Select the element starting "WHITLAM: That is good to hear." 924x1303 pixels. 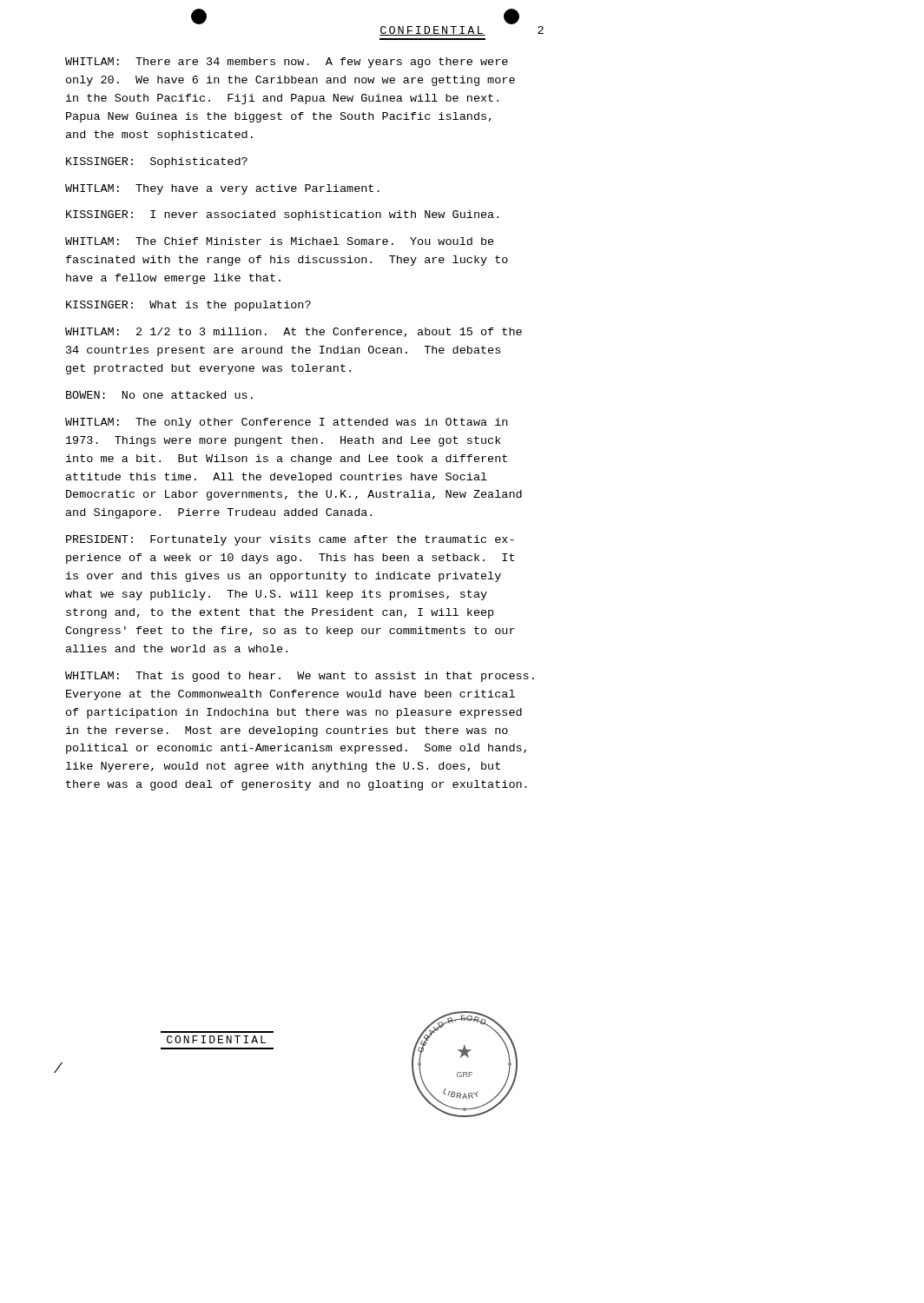pos(301,731)
